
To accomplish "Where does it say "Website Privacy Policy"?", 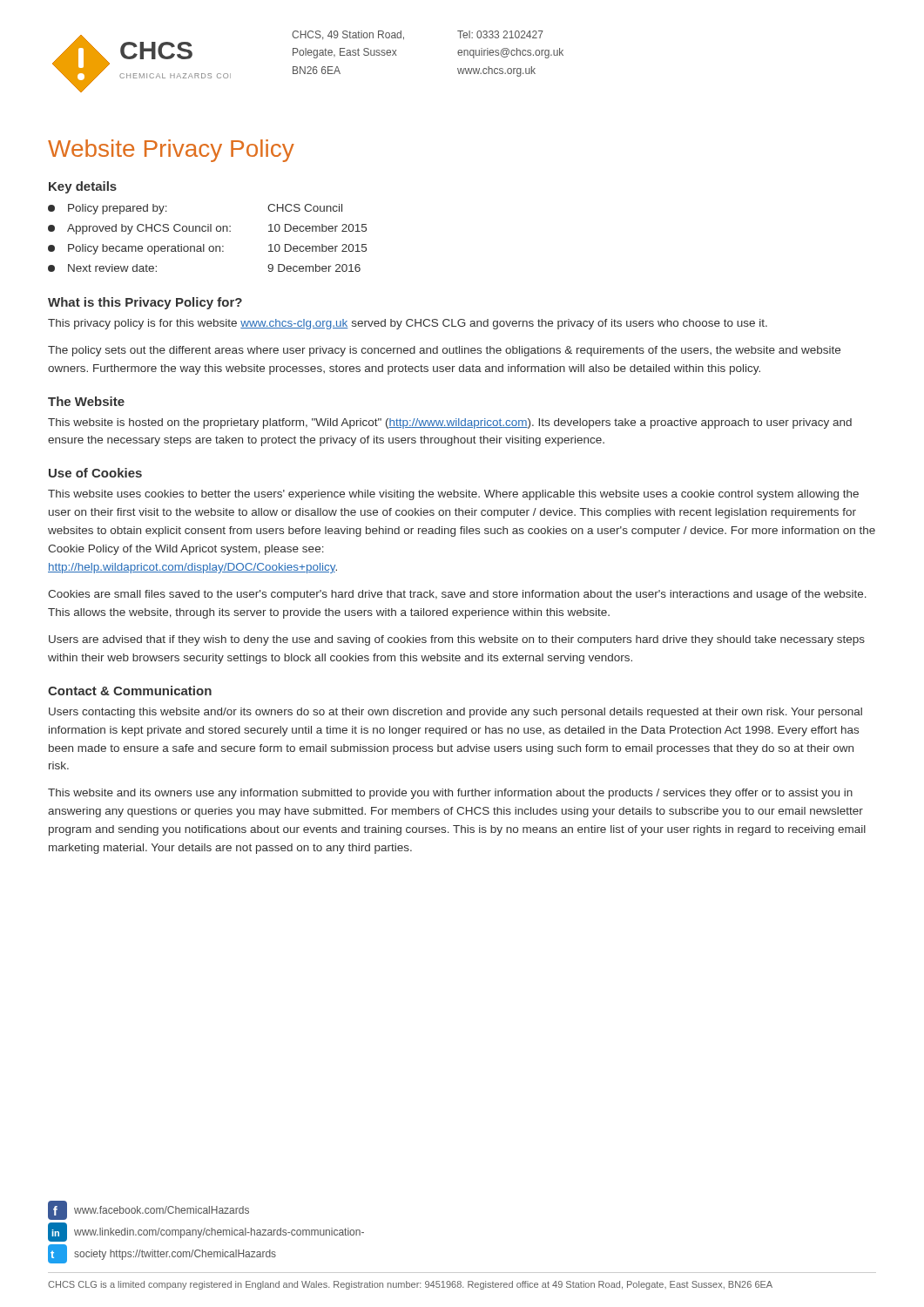I will point(171,149).
